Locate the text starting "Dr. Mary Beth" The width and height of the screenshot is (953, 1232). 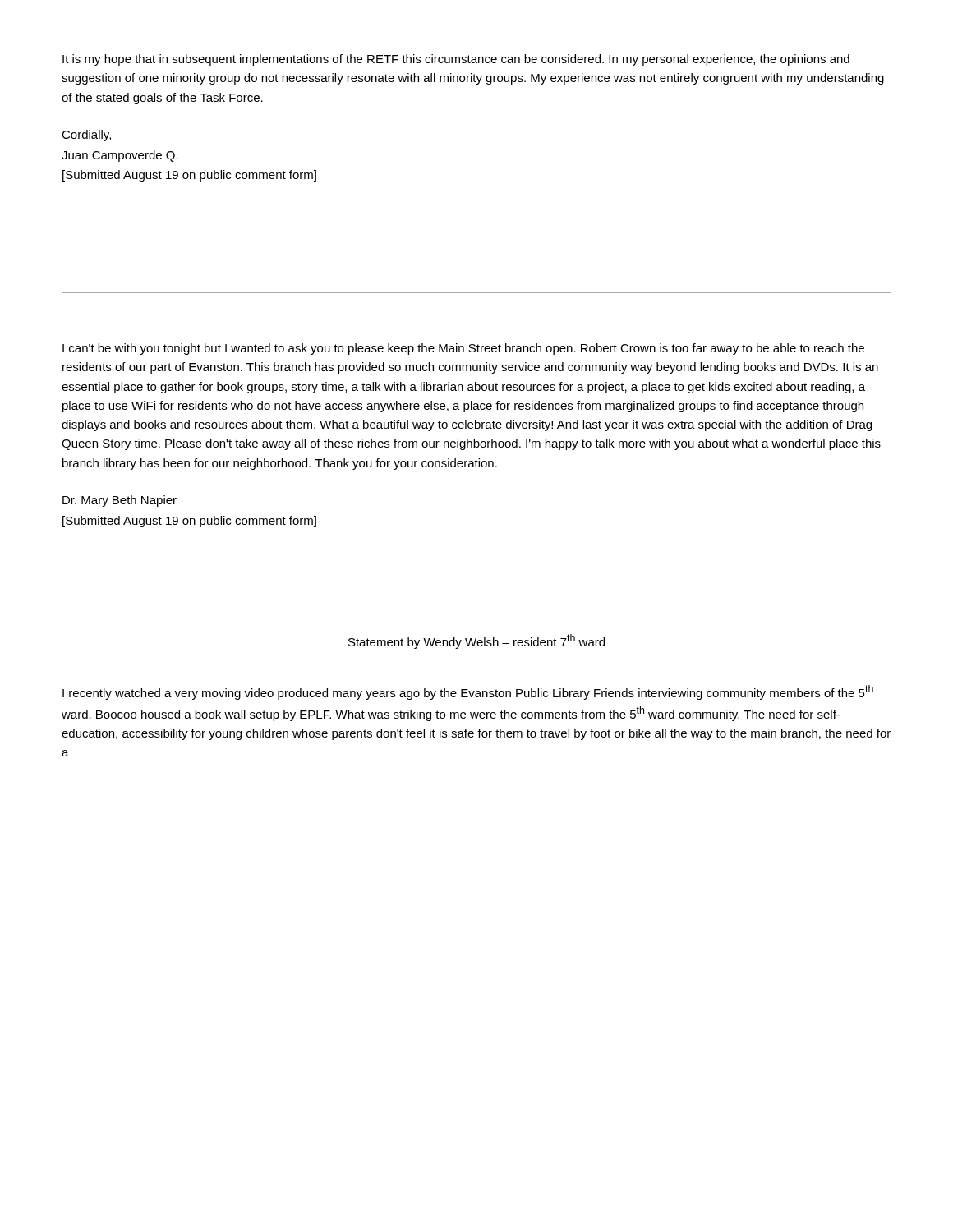(189, 510)
